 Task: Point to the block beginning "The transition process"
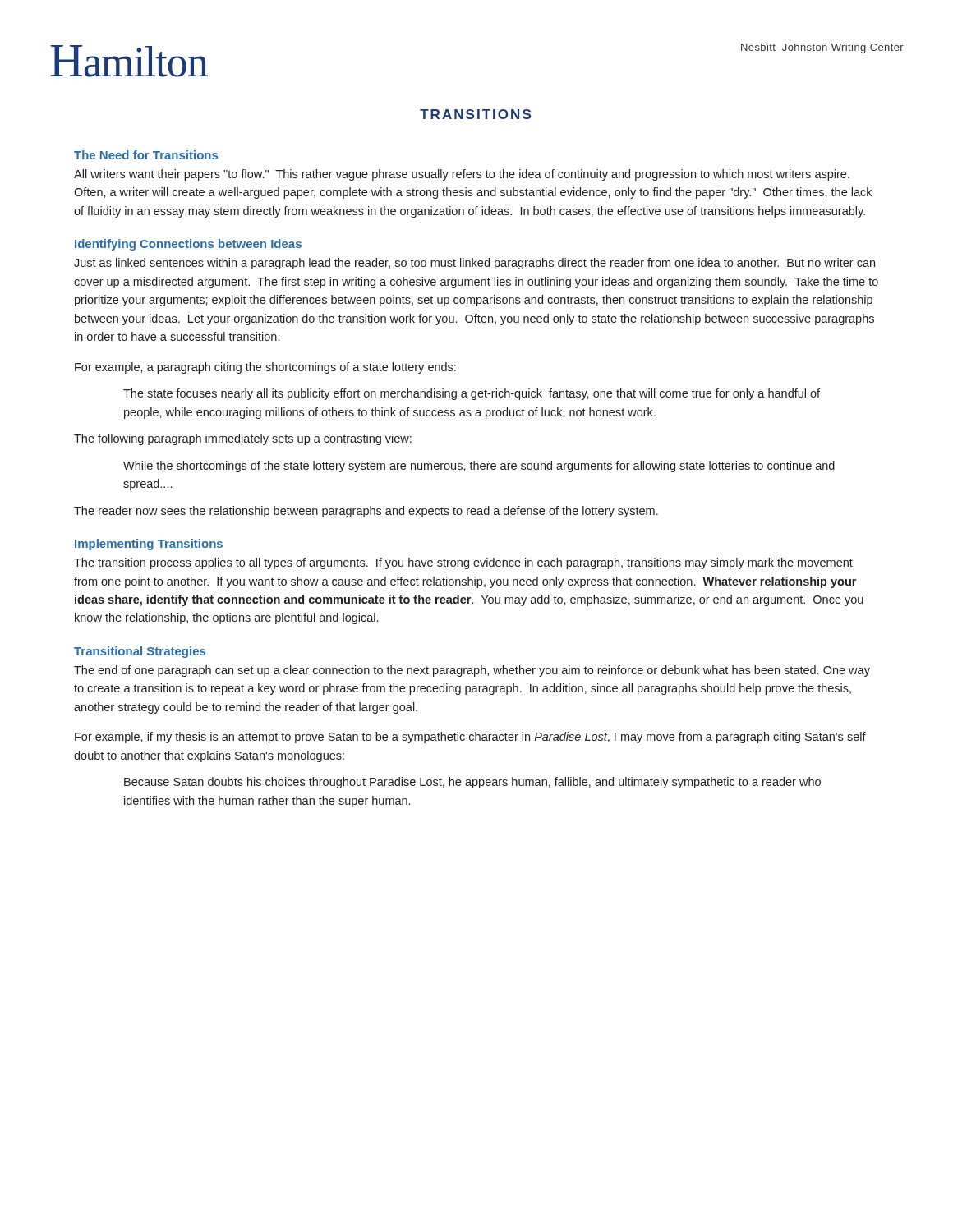[469, 590]
